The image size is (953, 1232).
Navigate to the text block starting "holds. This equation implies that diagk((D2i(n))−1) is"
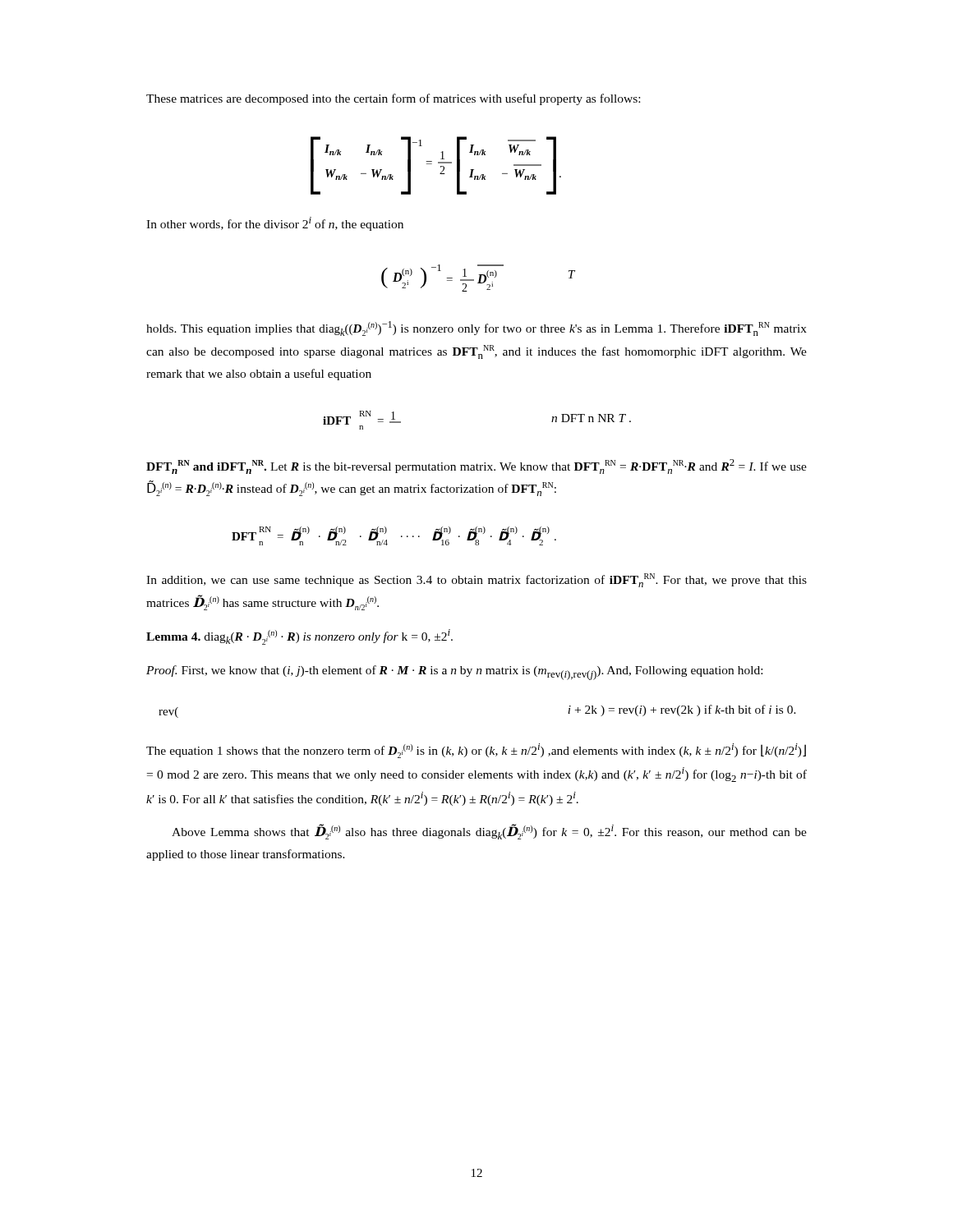(476, 350)
